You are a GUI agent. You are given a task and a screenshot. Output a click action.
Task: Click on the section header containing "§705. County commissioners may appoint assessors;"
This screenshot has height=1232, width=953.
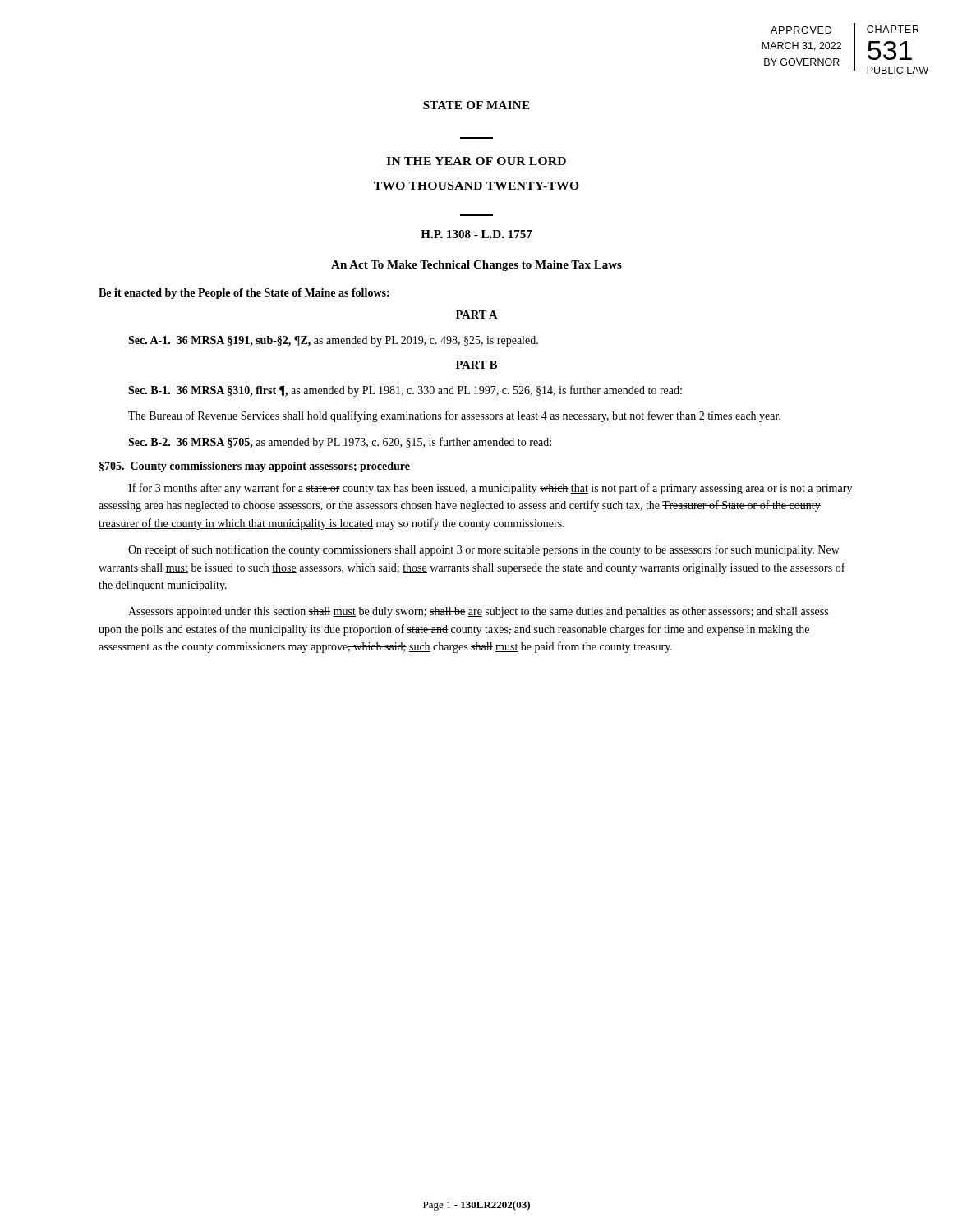point(254,466)
